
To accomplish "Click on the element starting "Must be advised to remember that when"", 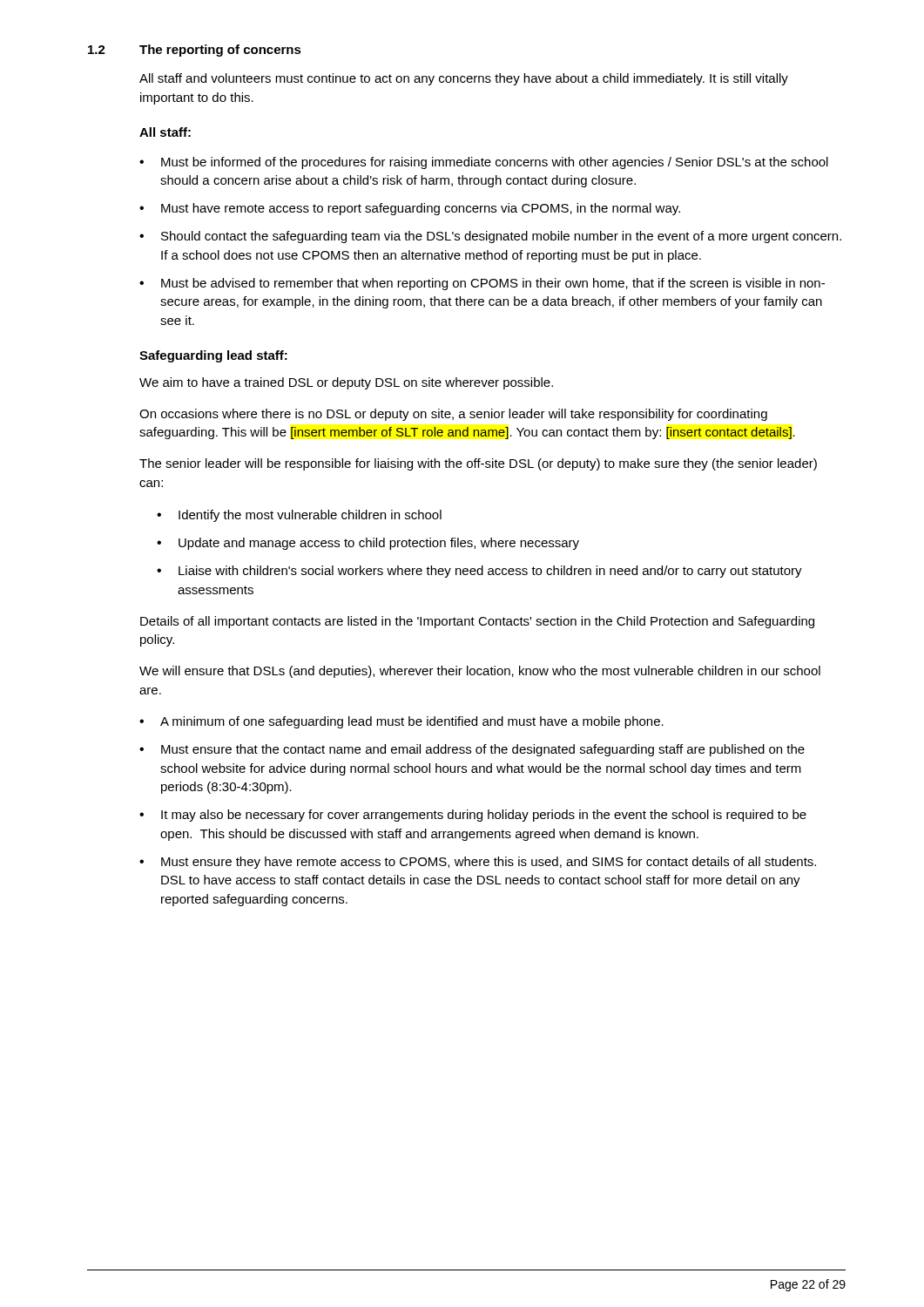I will click(x=503, y=302).
